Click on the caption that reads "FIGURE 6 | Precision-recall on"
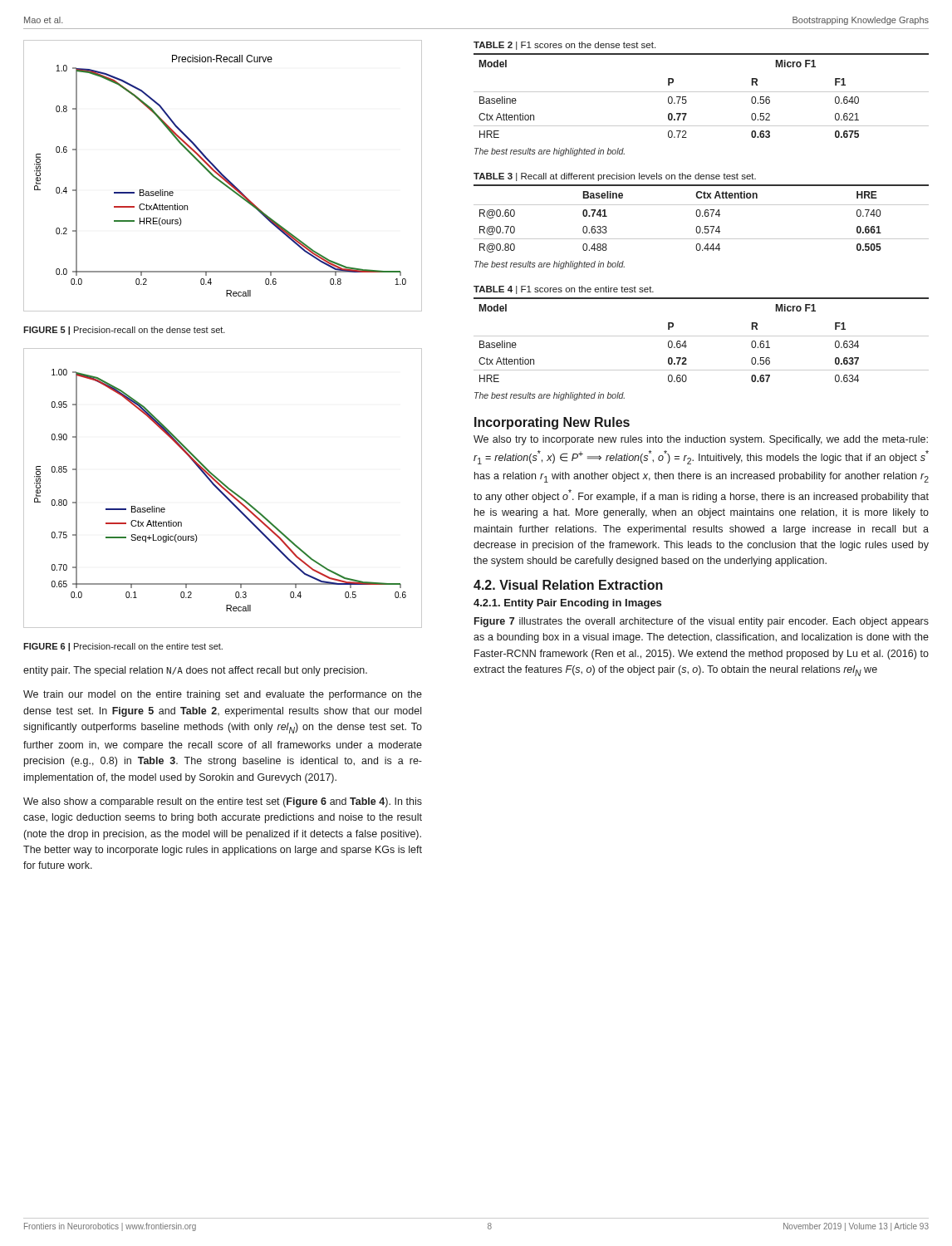Screen dimensions: 1246x952 (x=123, y=646)
